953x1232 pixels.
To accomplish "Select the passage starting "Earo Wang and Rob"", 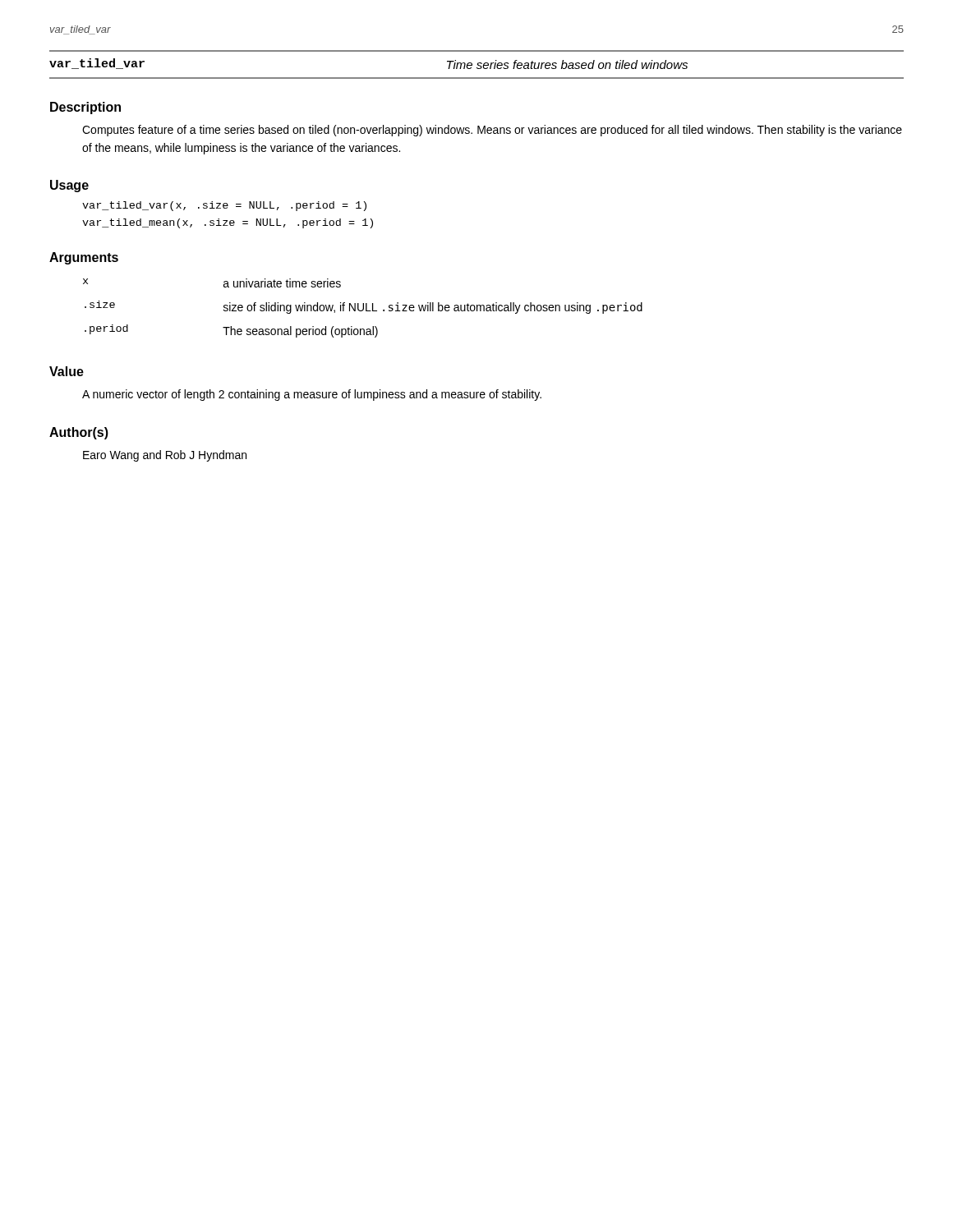I will 165,455.
